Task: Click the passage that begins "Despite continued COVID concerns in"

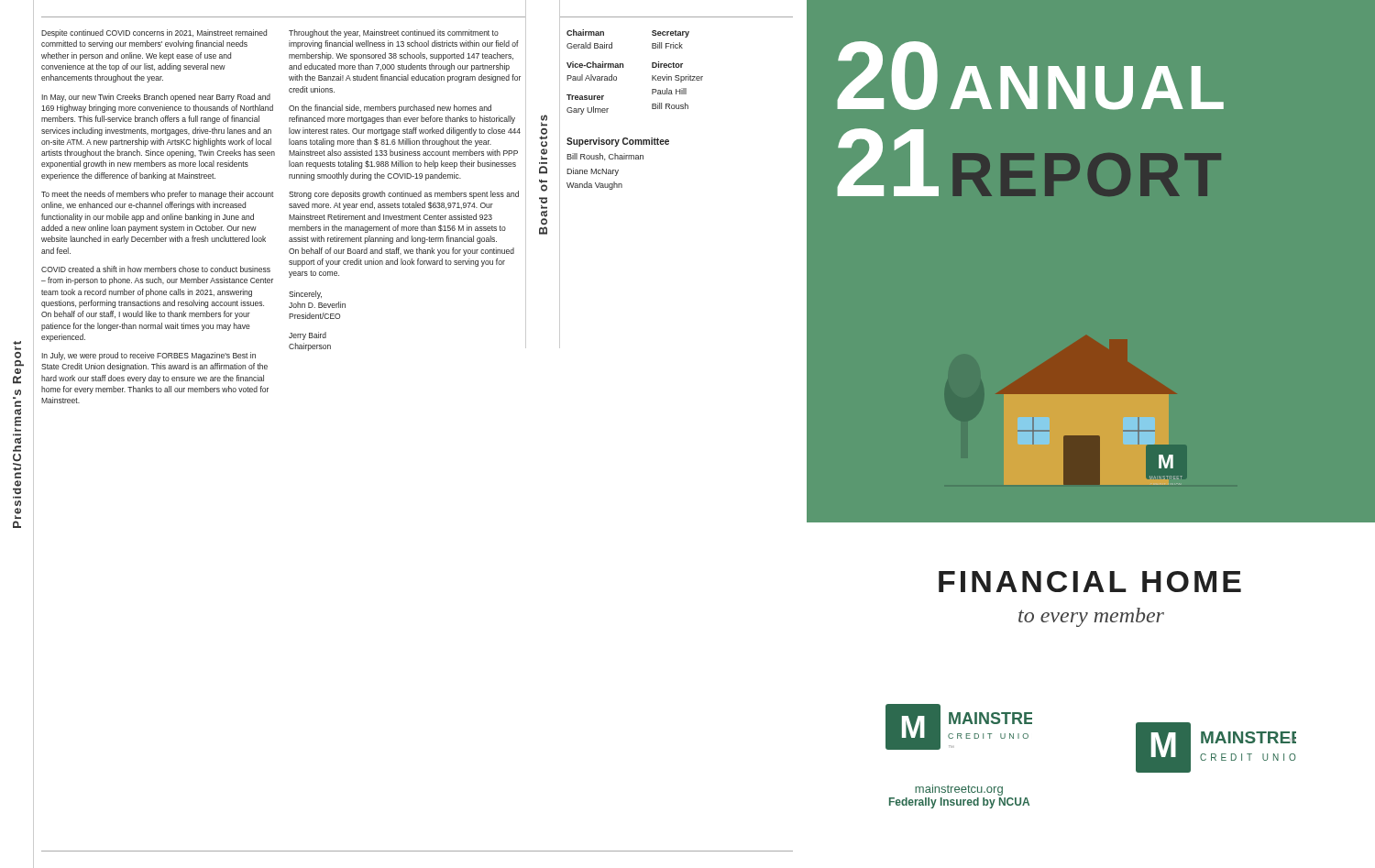Action: (x=158, y=217)
